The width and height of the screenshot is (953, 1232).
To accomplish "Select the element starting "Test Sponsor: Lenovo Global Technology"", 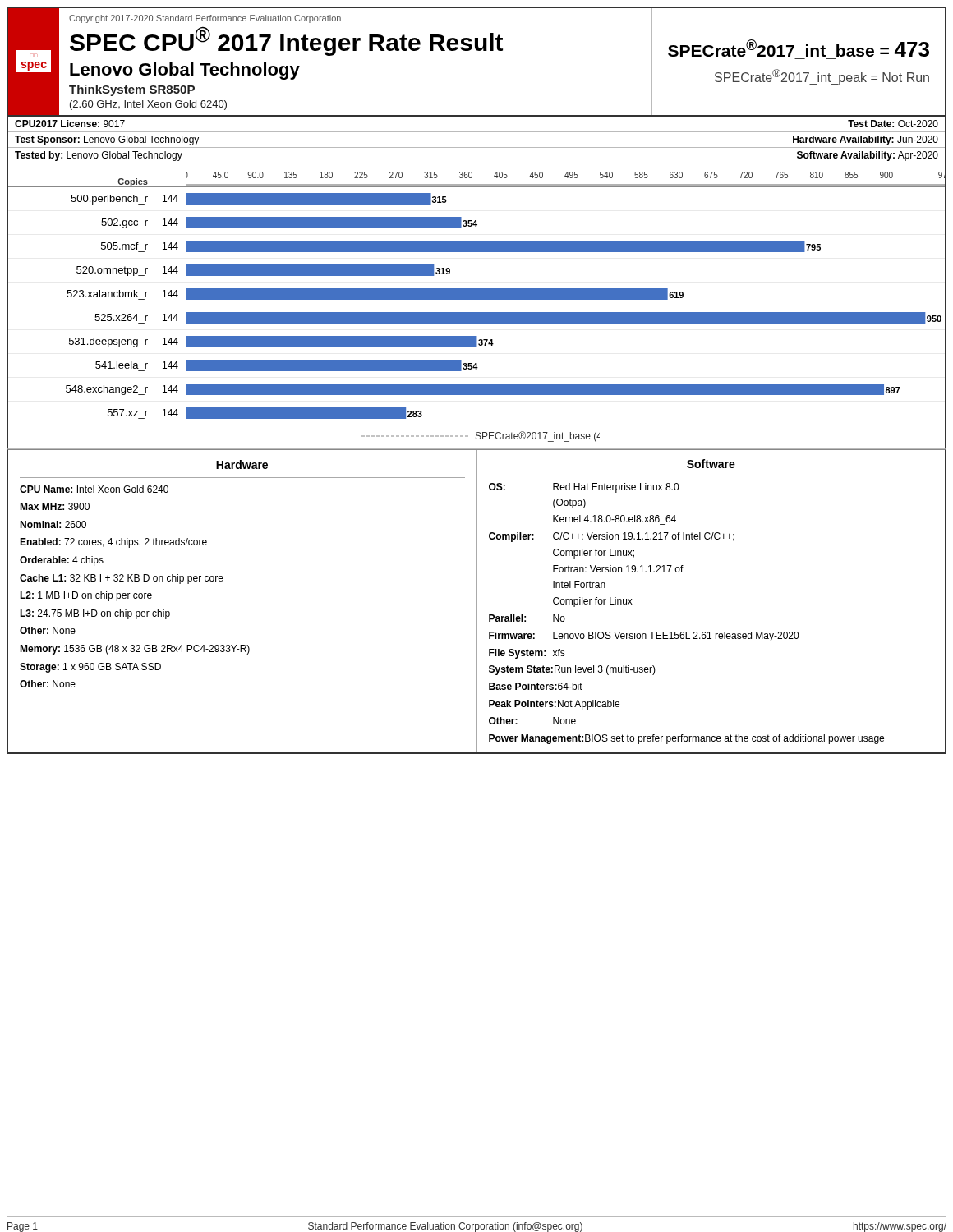I will pos(476,139).
